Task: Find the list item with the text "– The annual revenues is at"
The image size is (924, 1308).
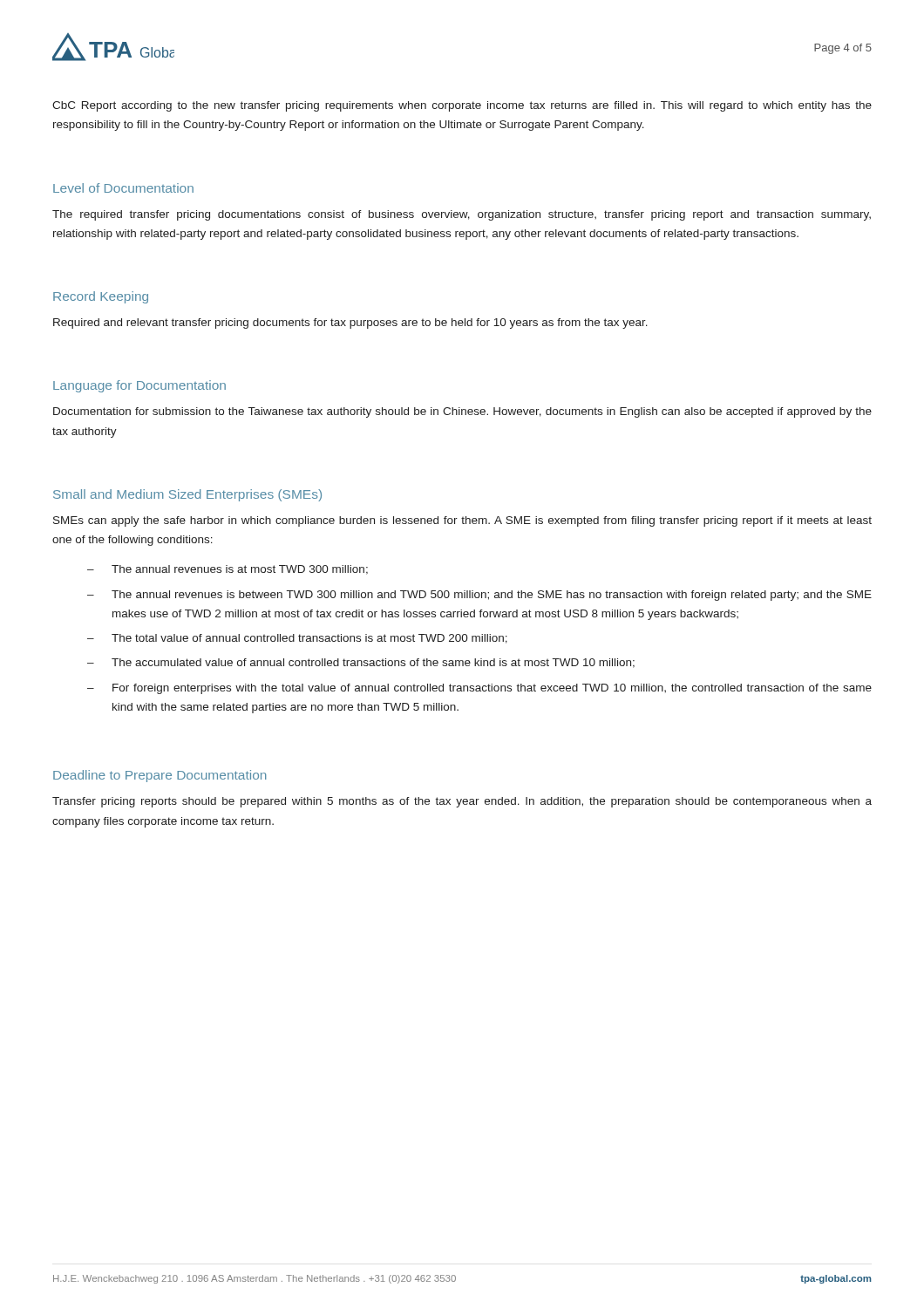Action: (x=228, y=570)
